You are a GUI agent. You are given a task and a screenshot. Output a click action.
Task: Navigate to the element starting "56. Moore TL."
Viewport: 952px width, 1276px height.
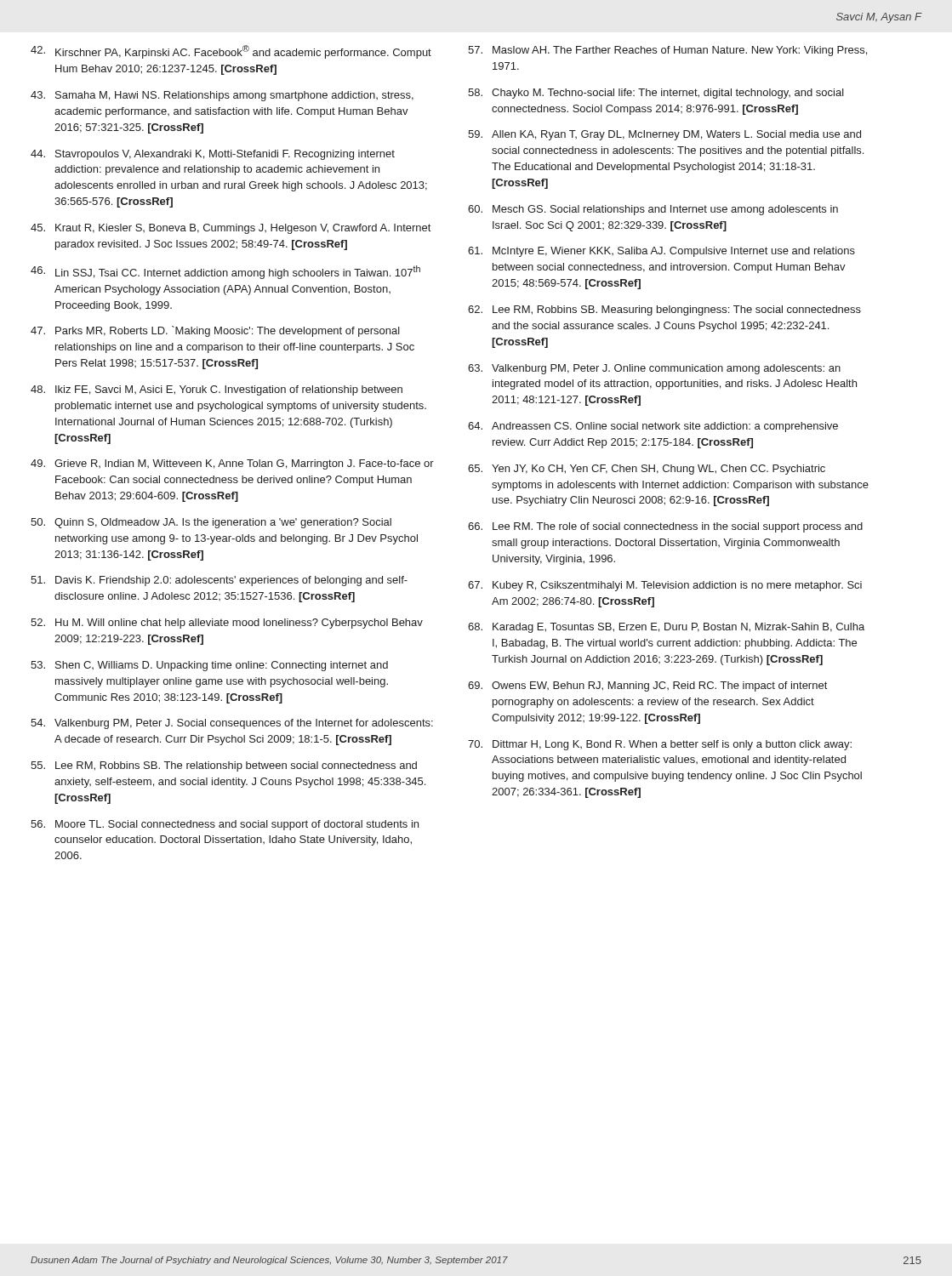click(232, 840)
